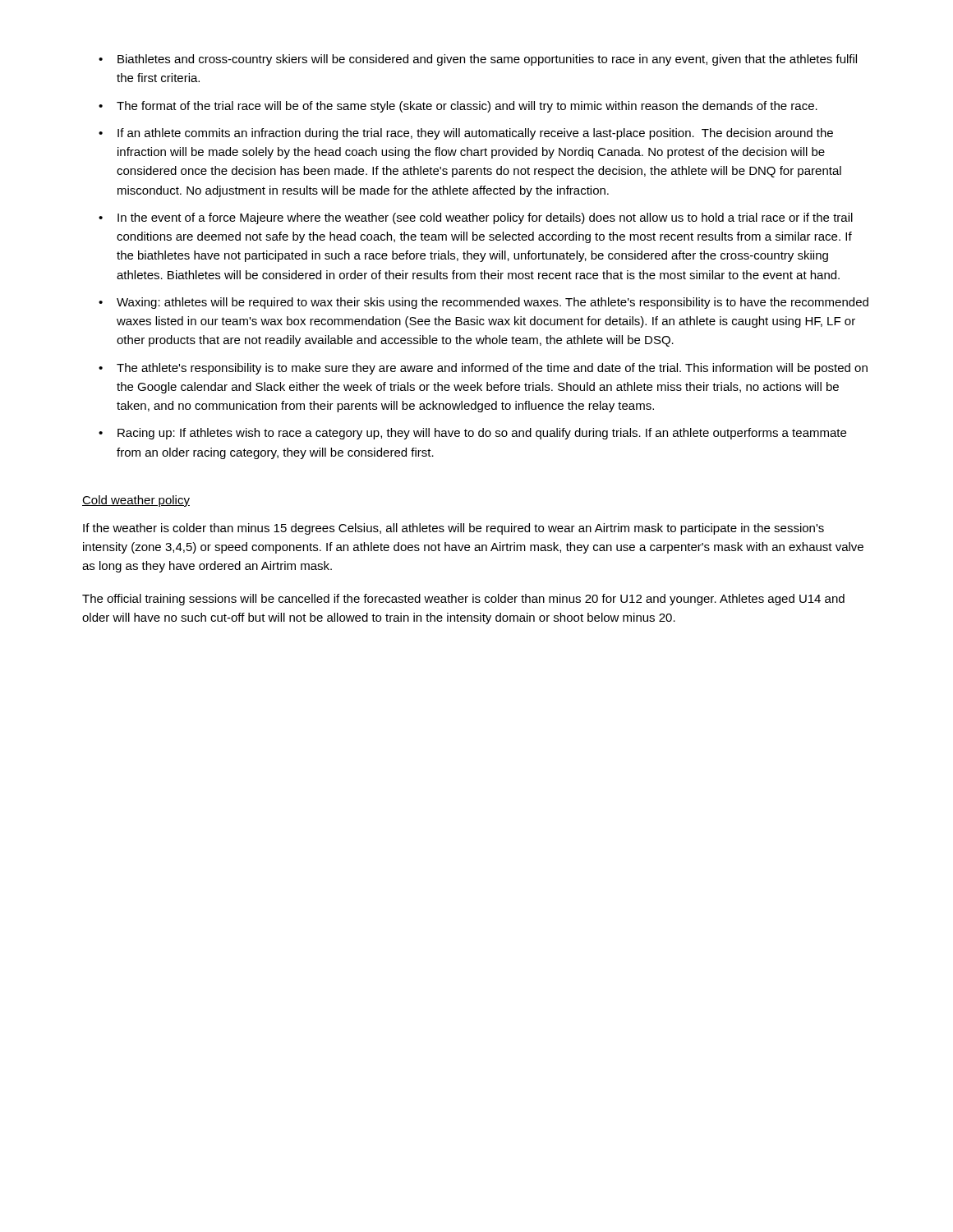Point to the region starting "In the event of a"
Image resolution: width=953 pixels, height=1232 pixels.
tap(485, 246)
